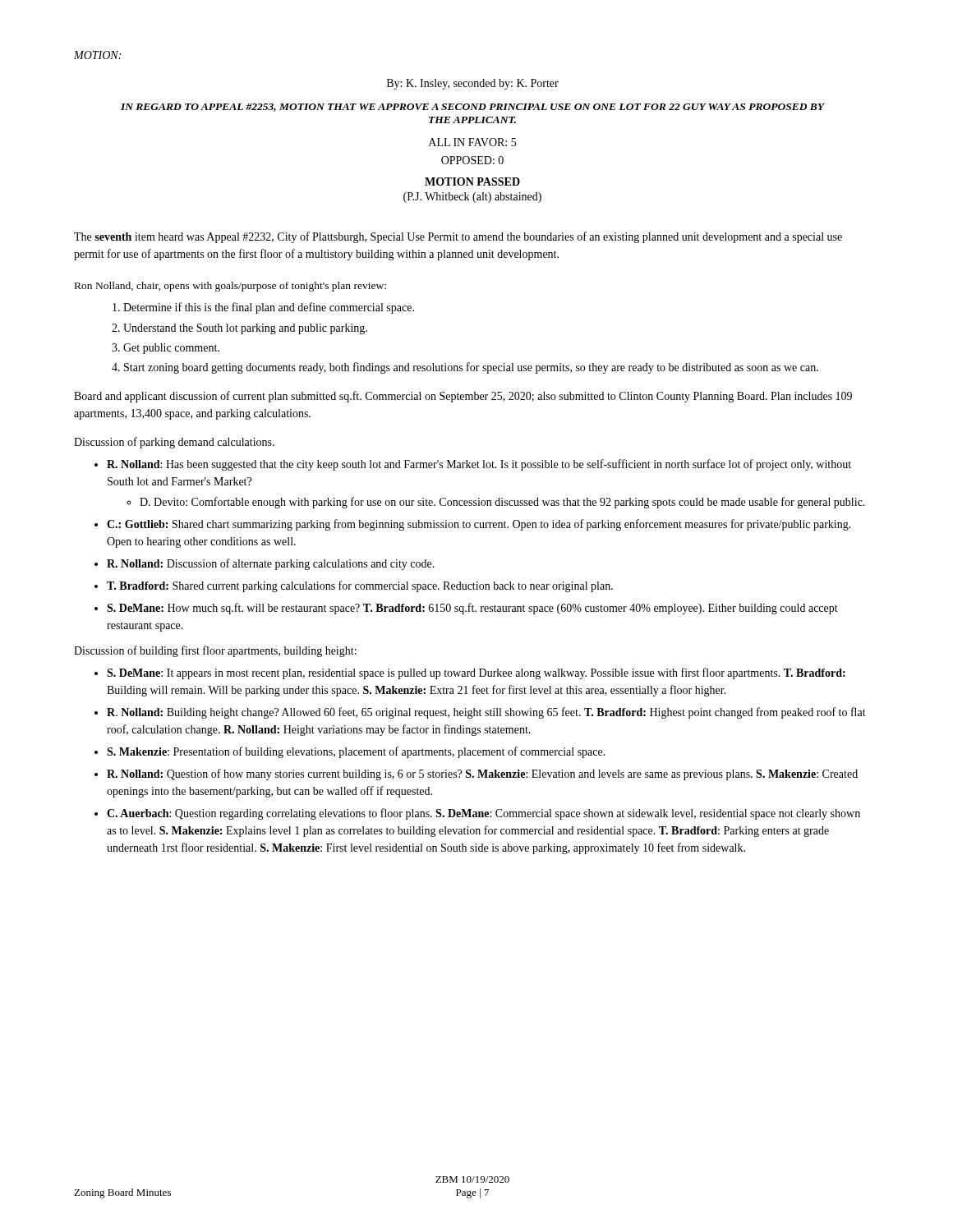Where is the passage that starts "Discussion of building first floor"?
The image size is (953, 1232).
coord(215,651)
